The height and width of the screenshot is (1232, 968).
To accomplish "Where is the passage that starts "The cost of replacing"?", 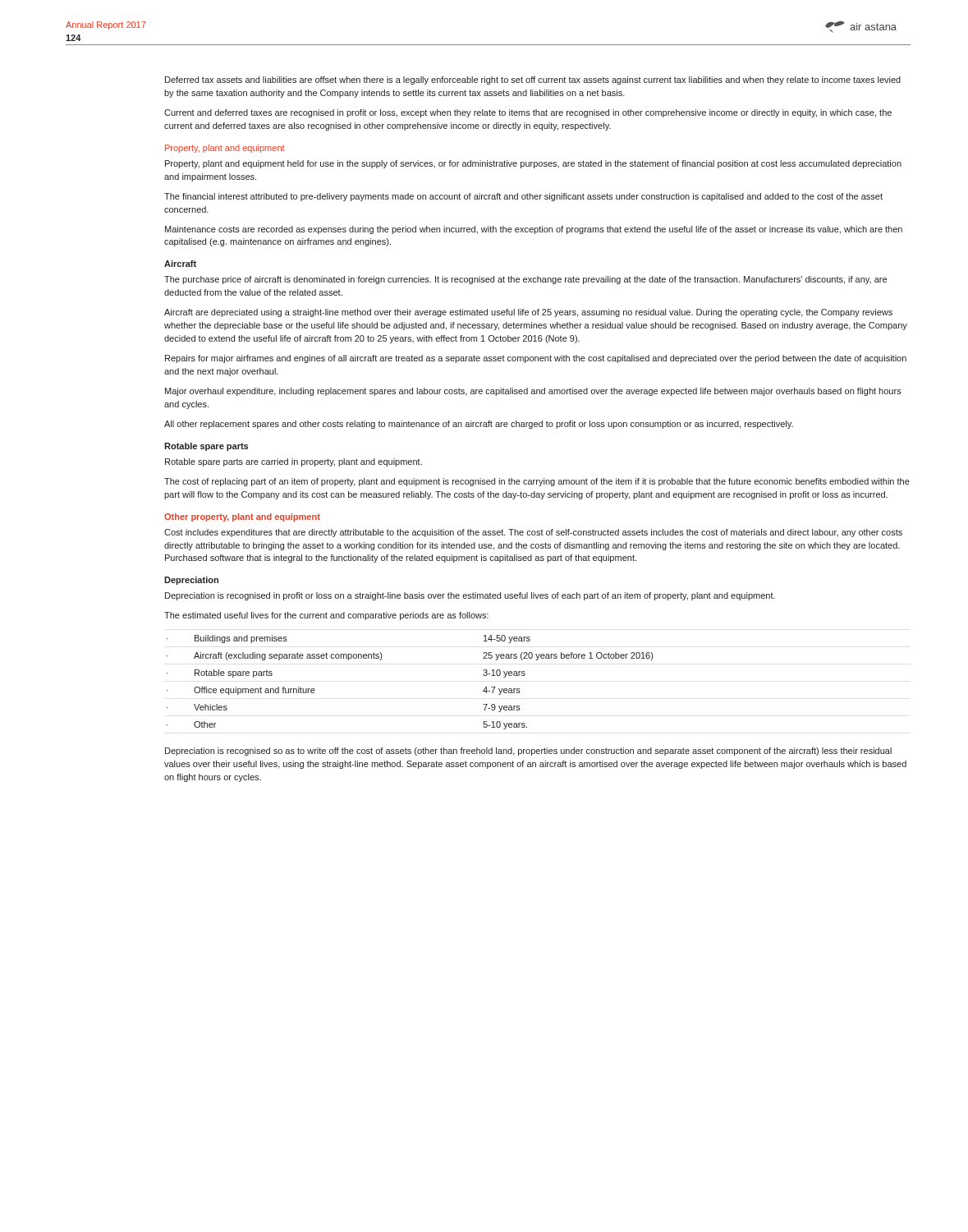I will coord(537,488).
